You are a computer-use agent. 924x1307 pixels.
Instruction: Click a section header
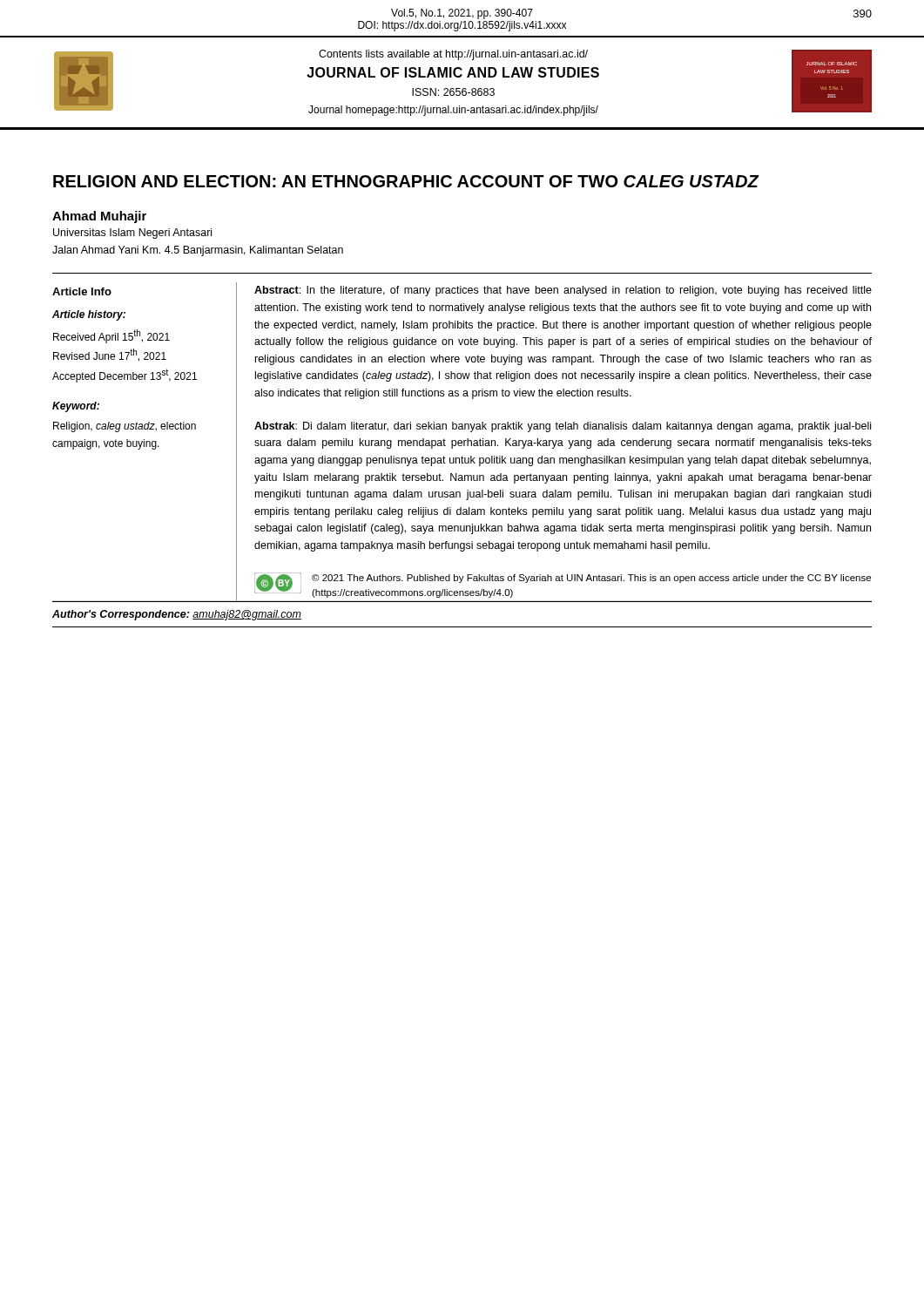[82, 292]
